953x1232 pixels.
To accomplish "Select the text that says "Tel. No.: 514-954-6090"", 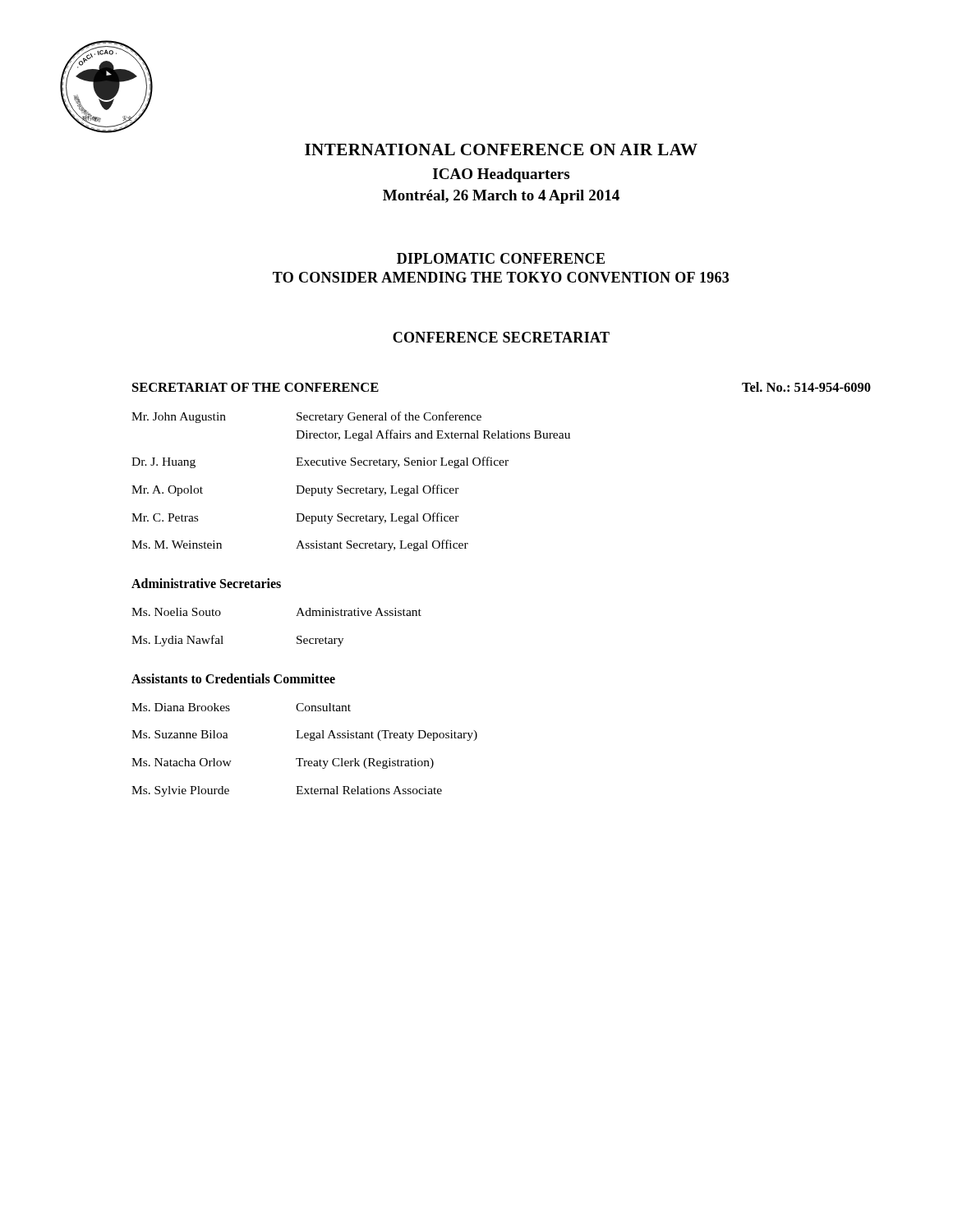I will point(806,387).
